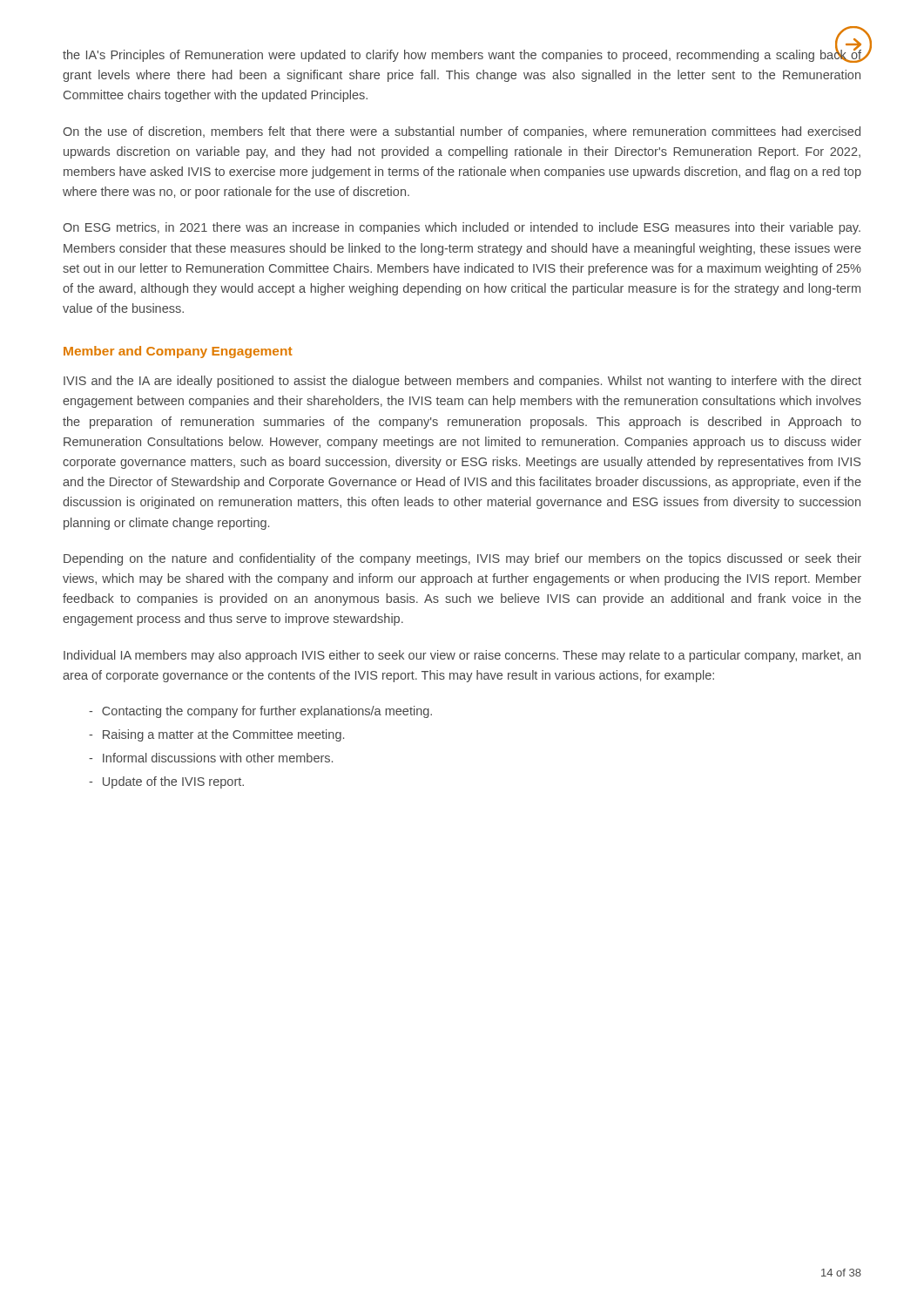Viewport: 924px width, 1307px height.
Task: Locate the block of text that opens with "Individual IA members may also"
Action: point(462,665)
